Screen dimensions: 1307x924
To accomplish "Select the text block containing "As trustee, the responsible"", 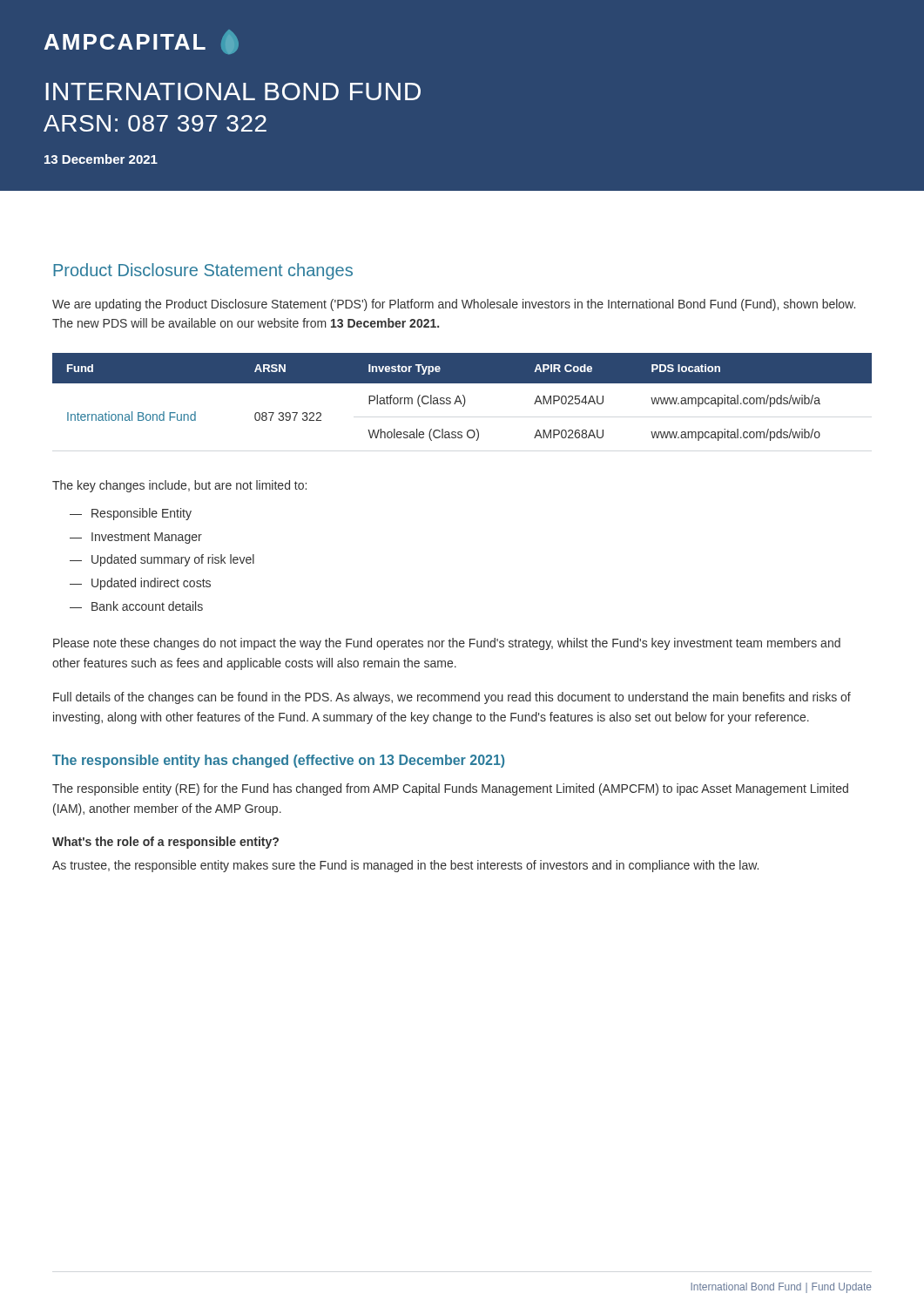I will coord(406,865).
